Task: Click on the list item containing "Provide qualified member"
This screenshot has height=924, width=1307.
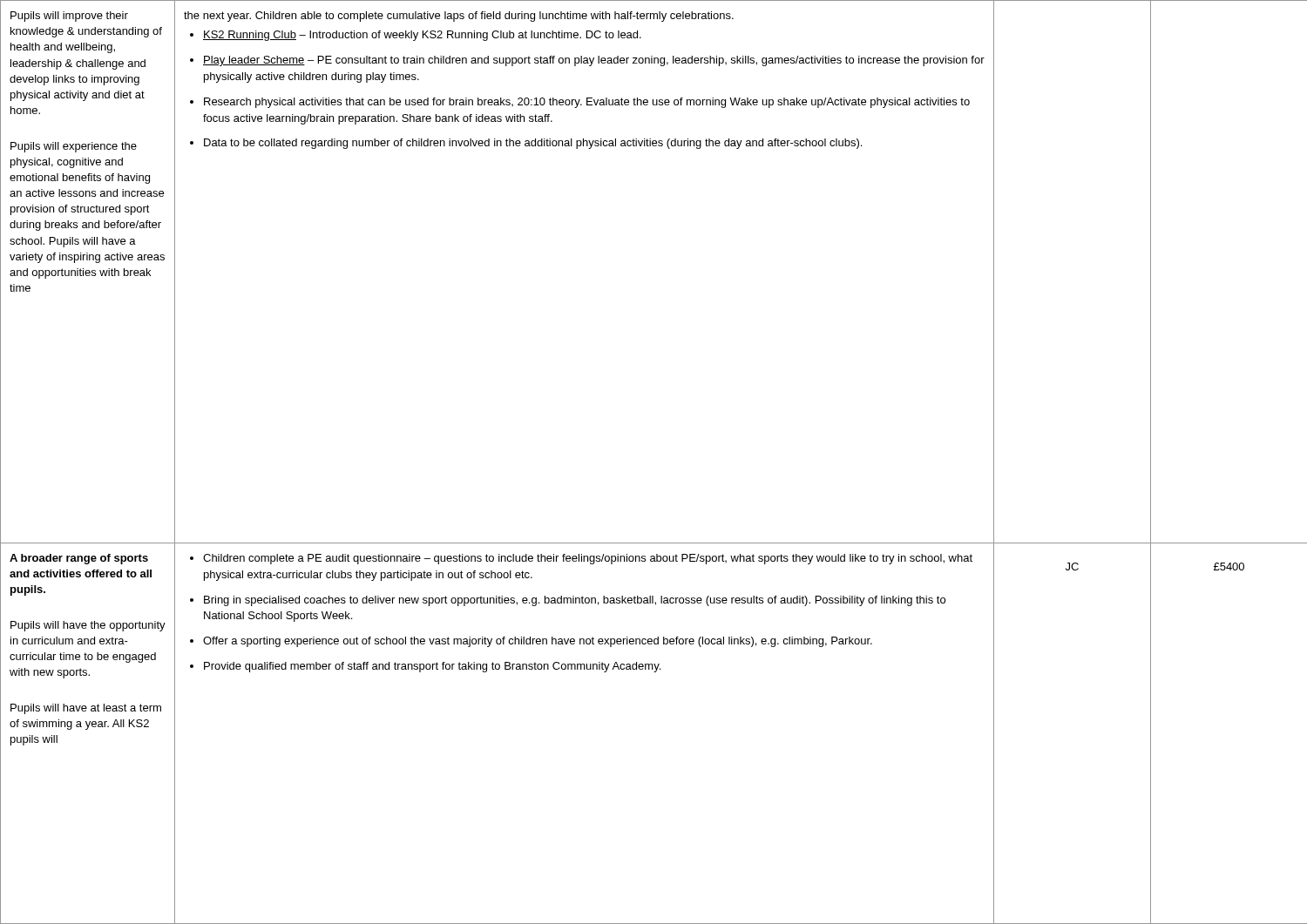Action: (432, 666)
